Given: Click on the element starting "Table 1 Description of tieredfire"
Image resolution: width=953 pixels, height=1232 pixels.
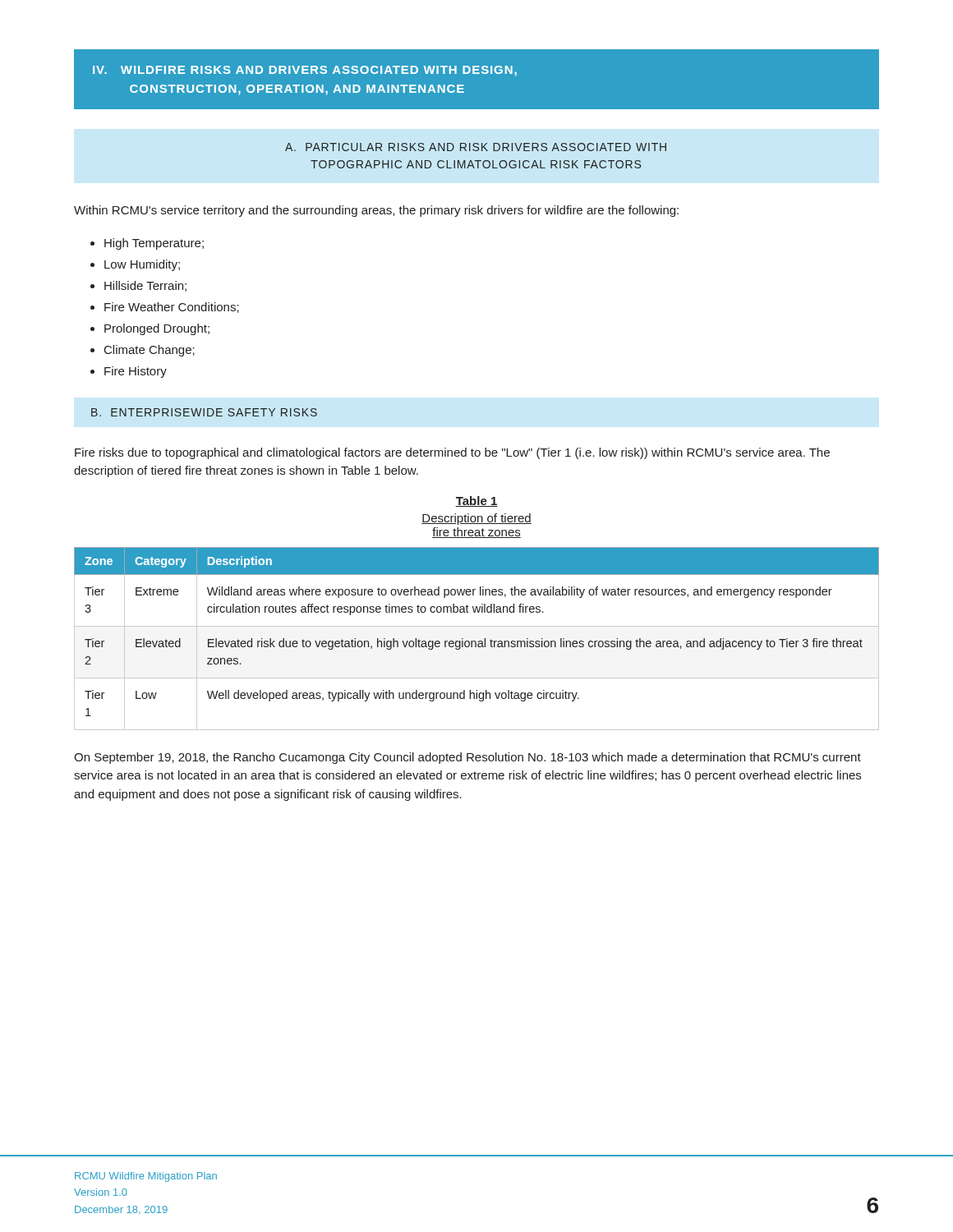Looking at the screenshot, I should [476, 516].
